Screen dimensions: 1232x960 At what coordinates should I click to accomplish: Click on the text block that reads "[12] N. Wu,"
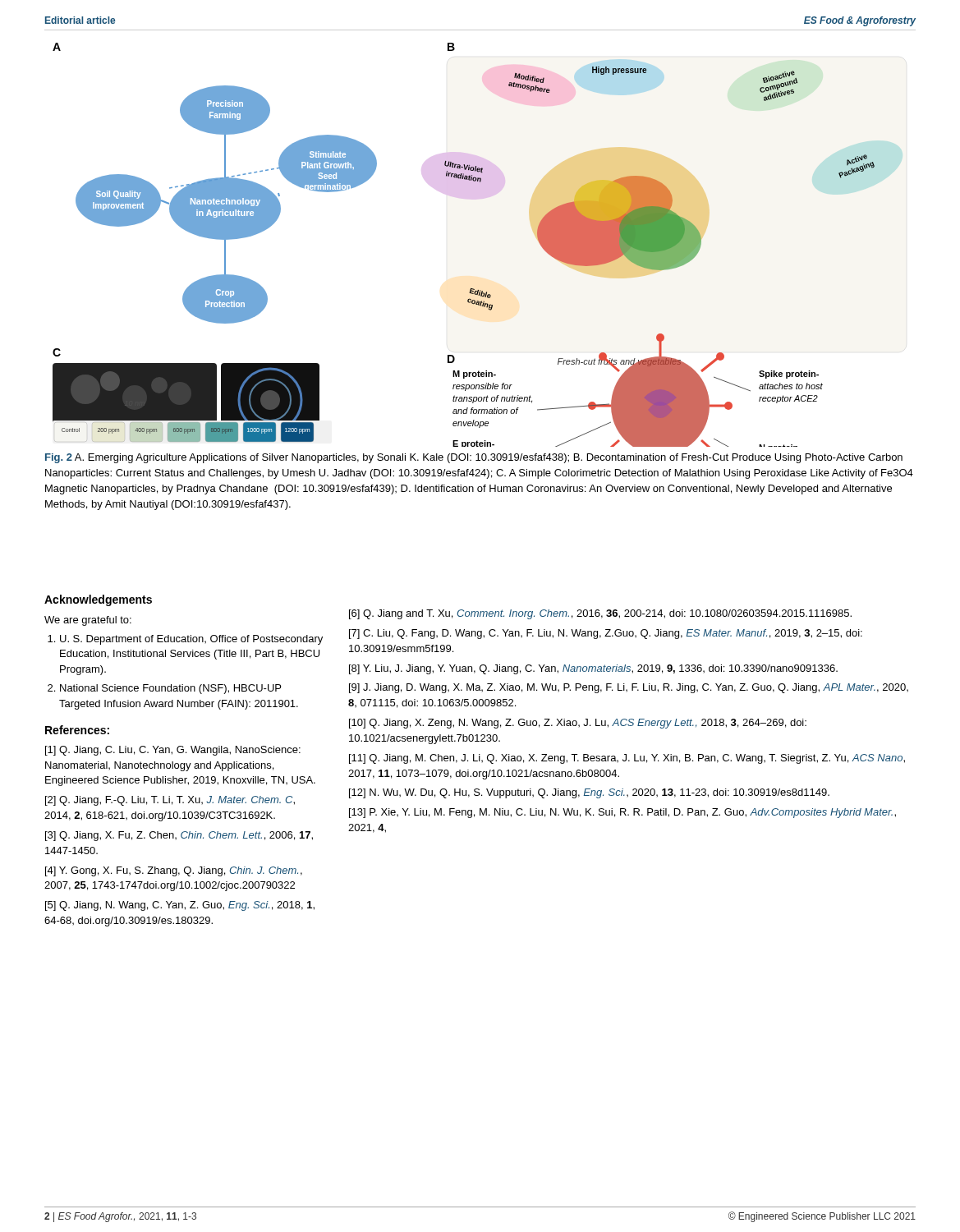point(589,793)
